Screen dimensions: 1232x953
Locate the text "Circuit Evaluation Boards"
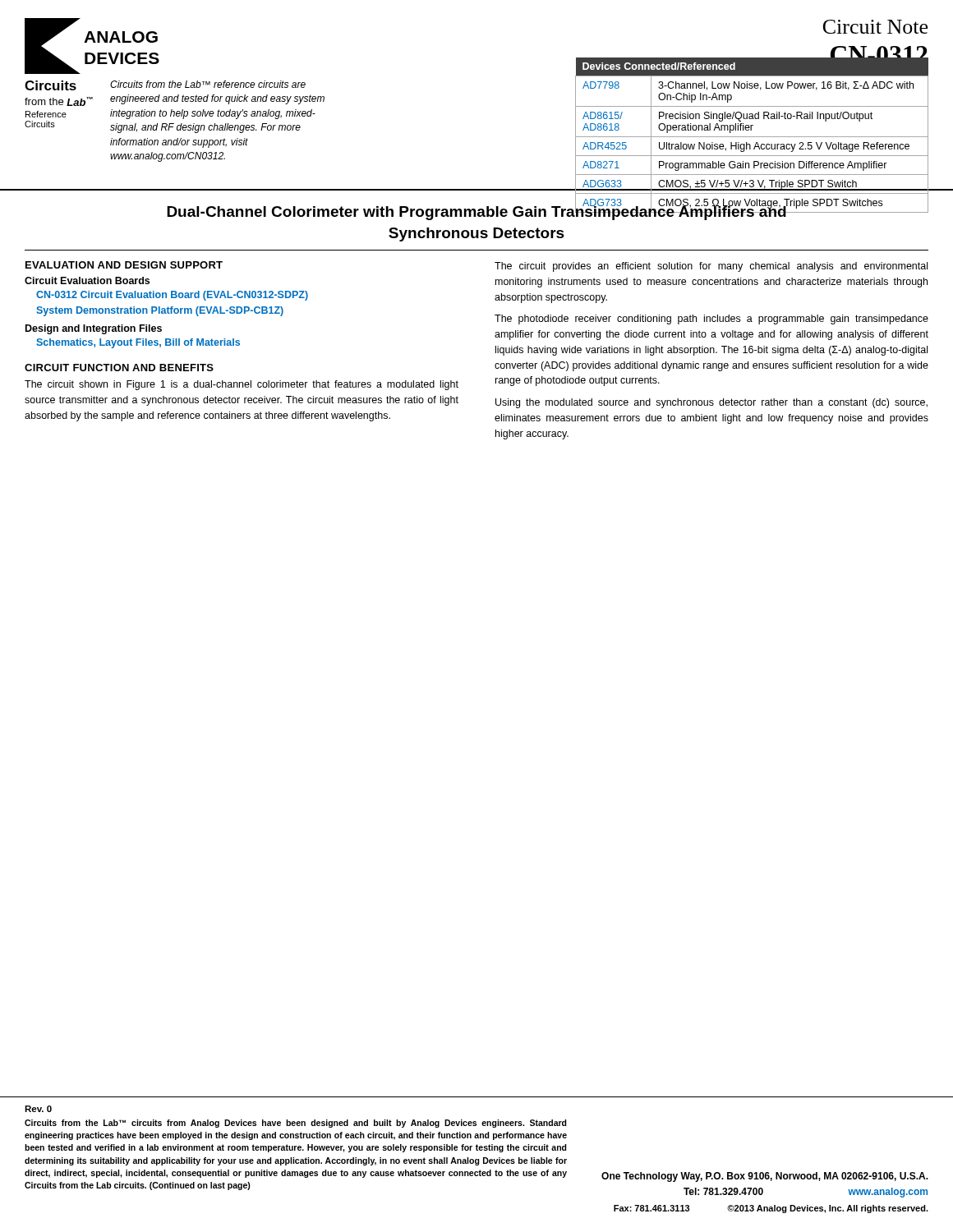pos(87,281)
